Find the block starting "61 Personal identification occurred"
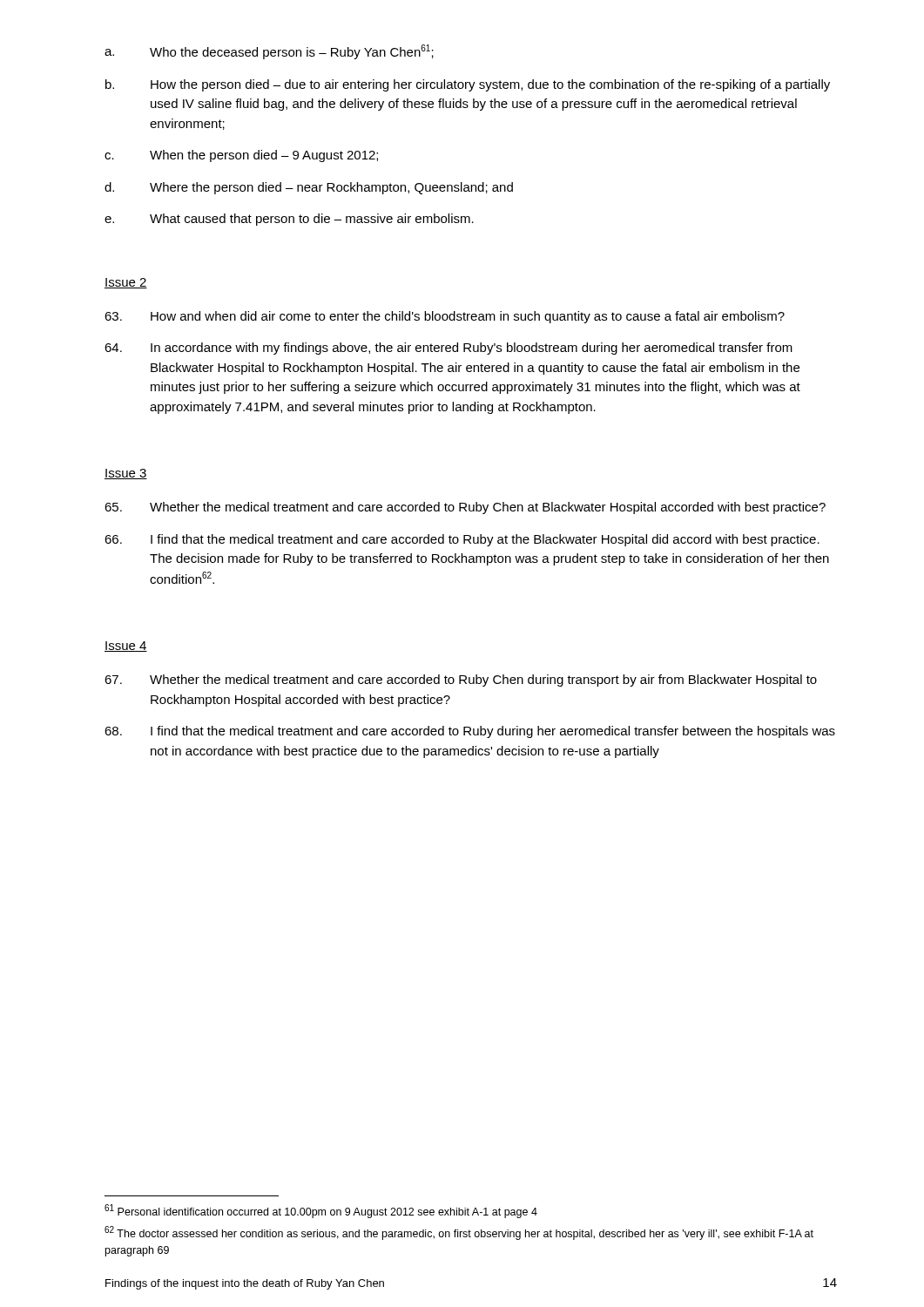The height and width of the screenshot is (1307, 924). (x=321, y=1211)
